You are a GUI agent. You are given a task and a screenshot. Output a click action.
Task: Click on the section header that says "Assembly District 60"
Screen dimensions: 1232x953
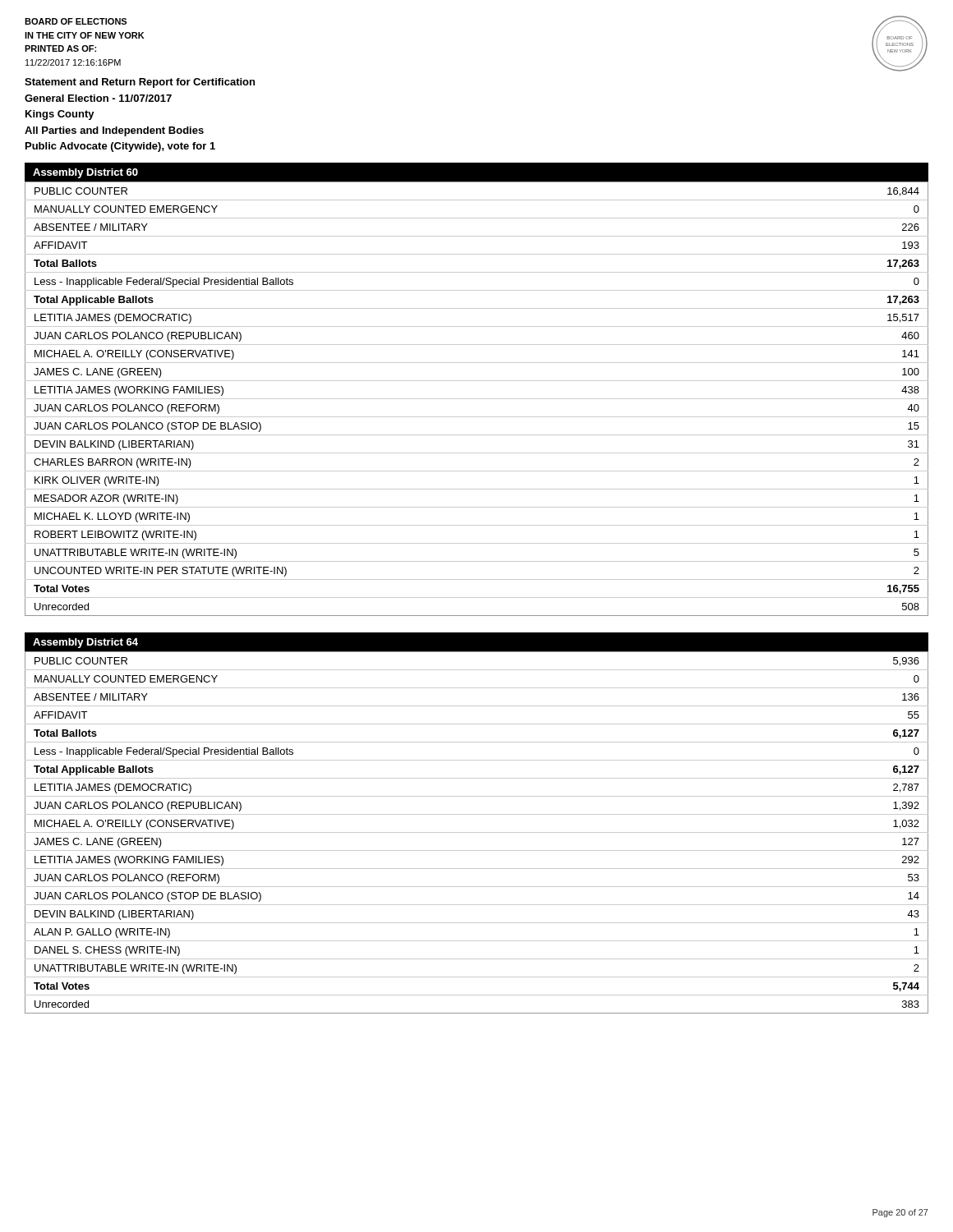[85, 172]
